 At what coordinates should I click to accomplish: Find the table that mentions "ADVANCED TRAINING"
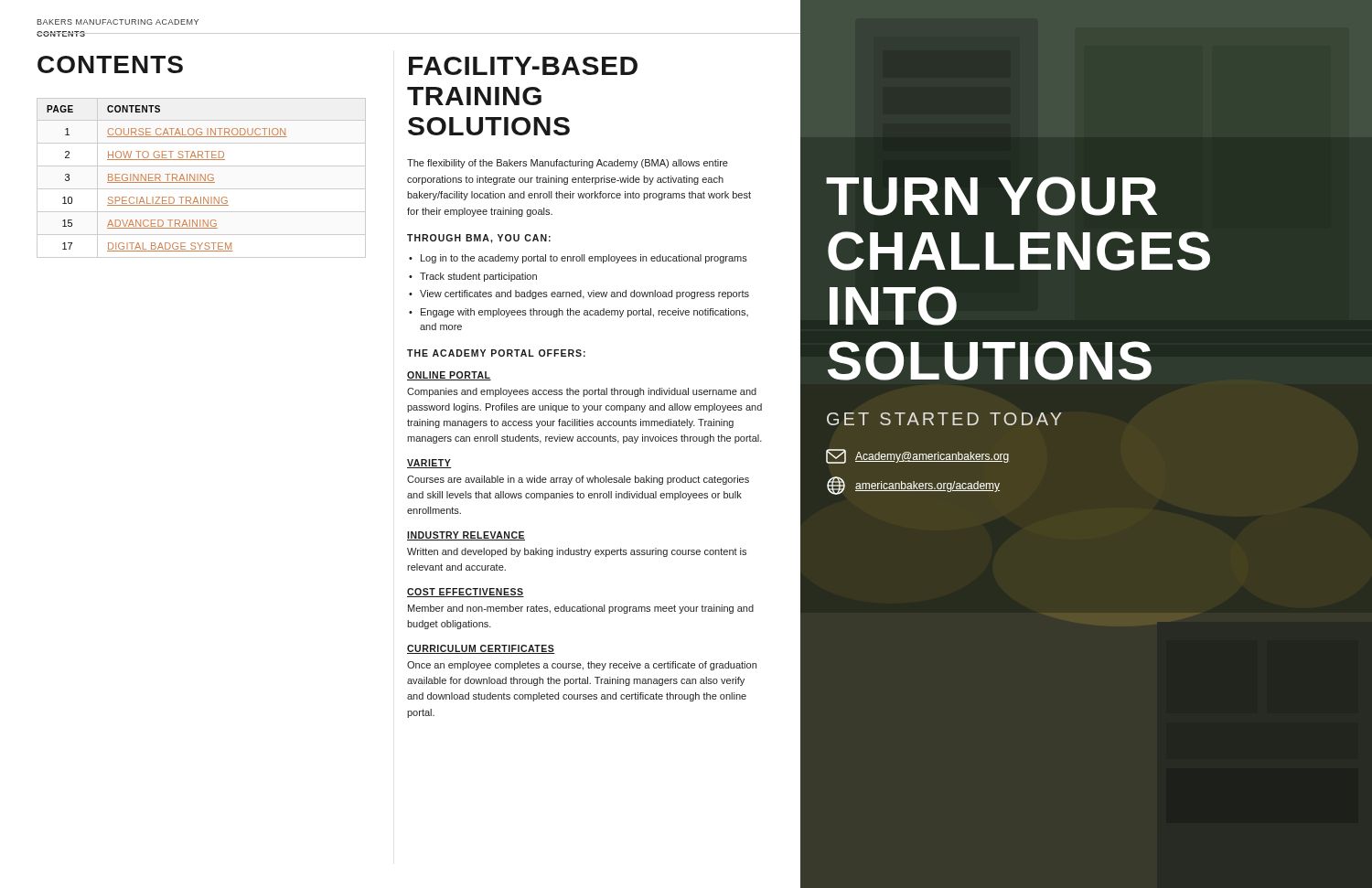201,178
